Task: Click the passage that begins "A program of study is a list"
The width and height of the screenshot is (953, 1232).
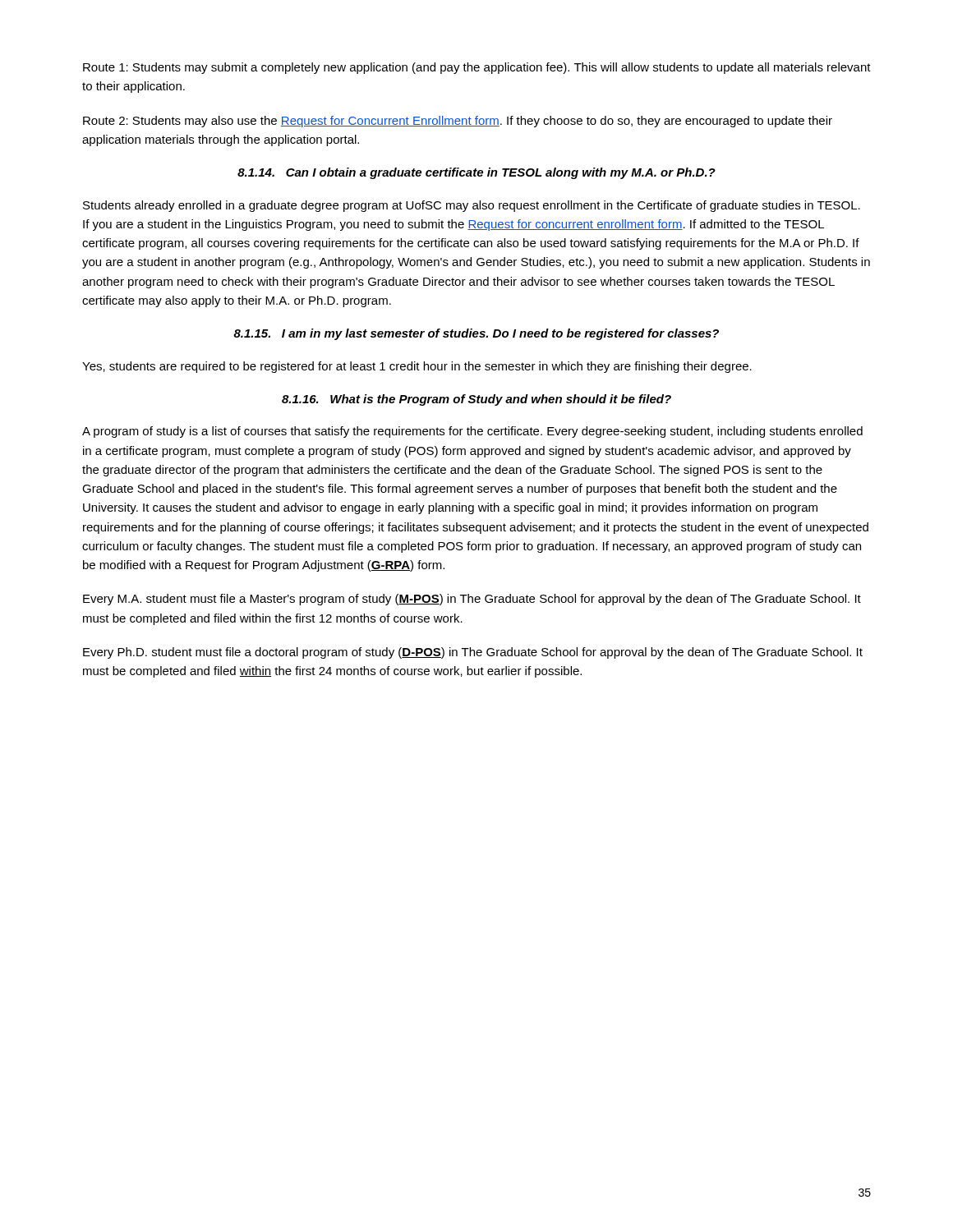Action: coord(476,498)
